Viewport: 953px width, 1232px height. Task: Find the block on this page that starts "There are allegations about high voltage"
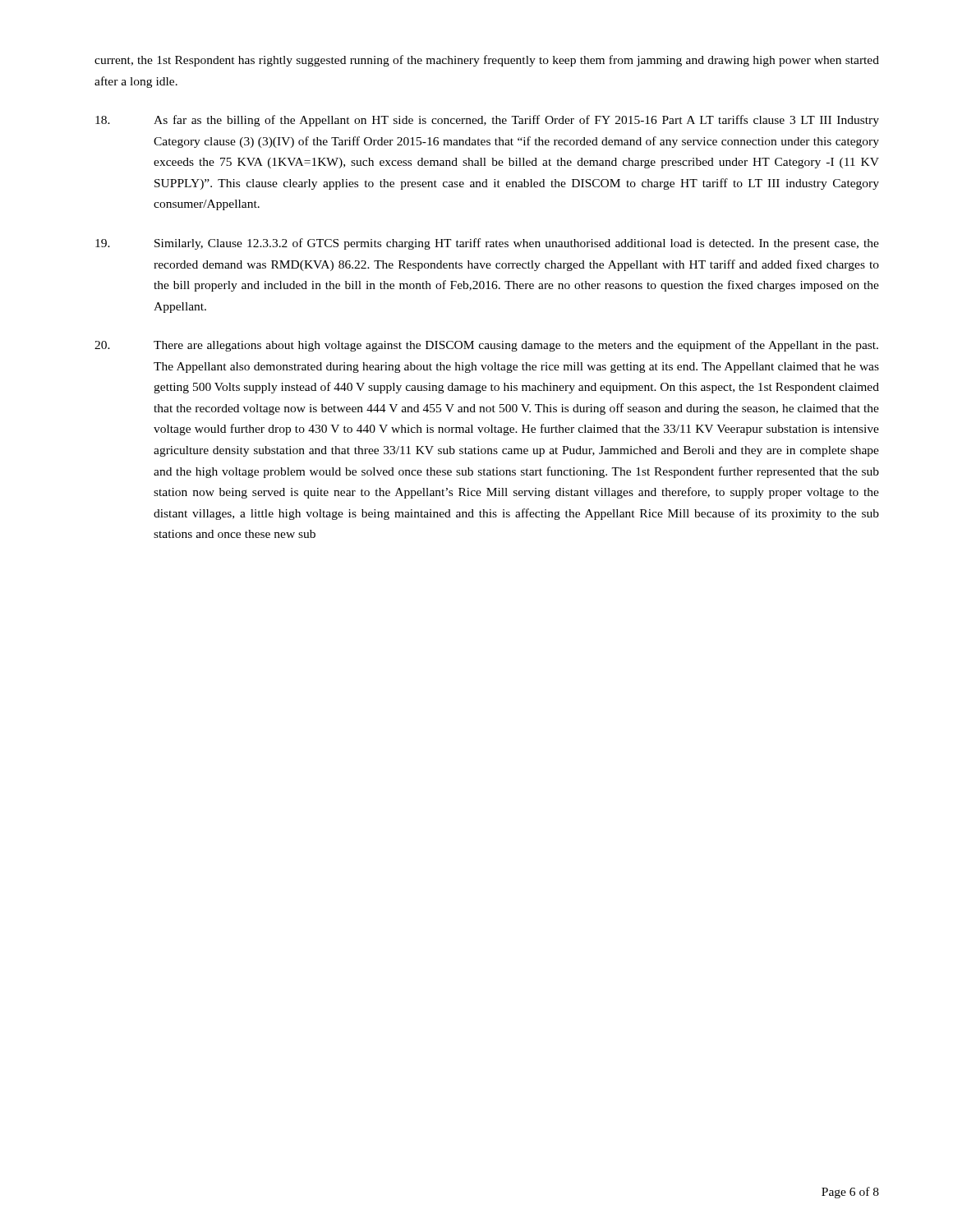click(487, 439)
